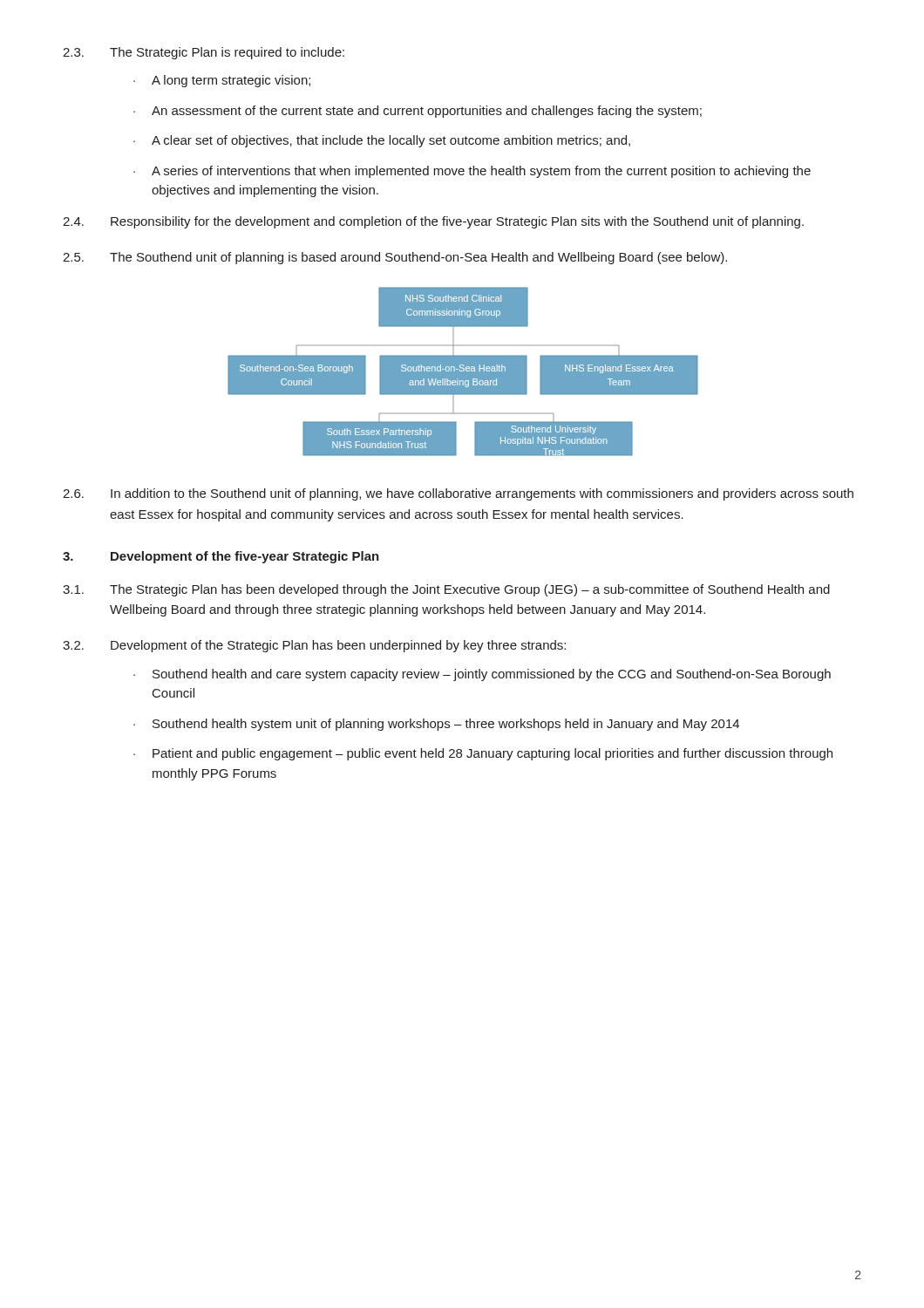The image size is (924, 1308).
Task: Click the section header that begins "3. Development of the five-year Strategic"
Action: [221, 556]
